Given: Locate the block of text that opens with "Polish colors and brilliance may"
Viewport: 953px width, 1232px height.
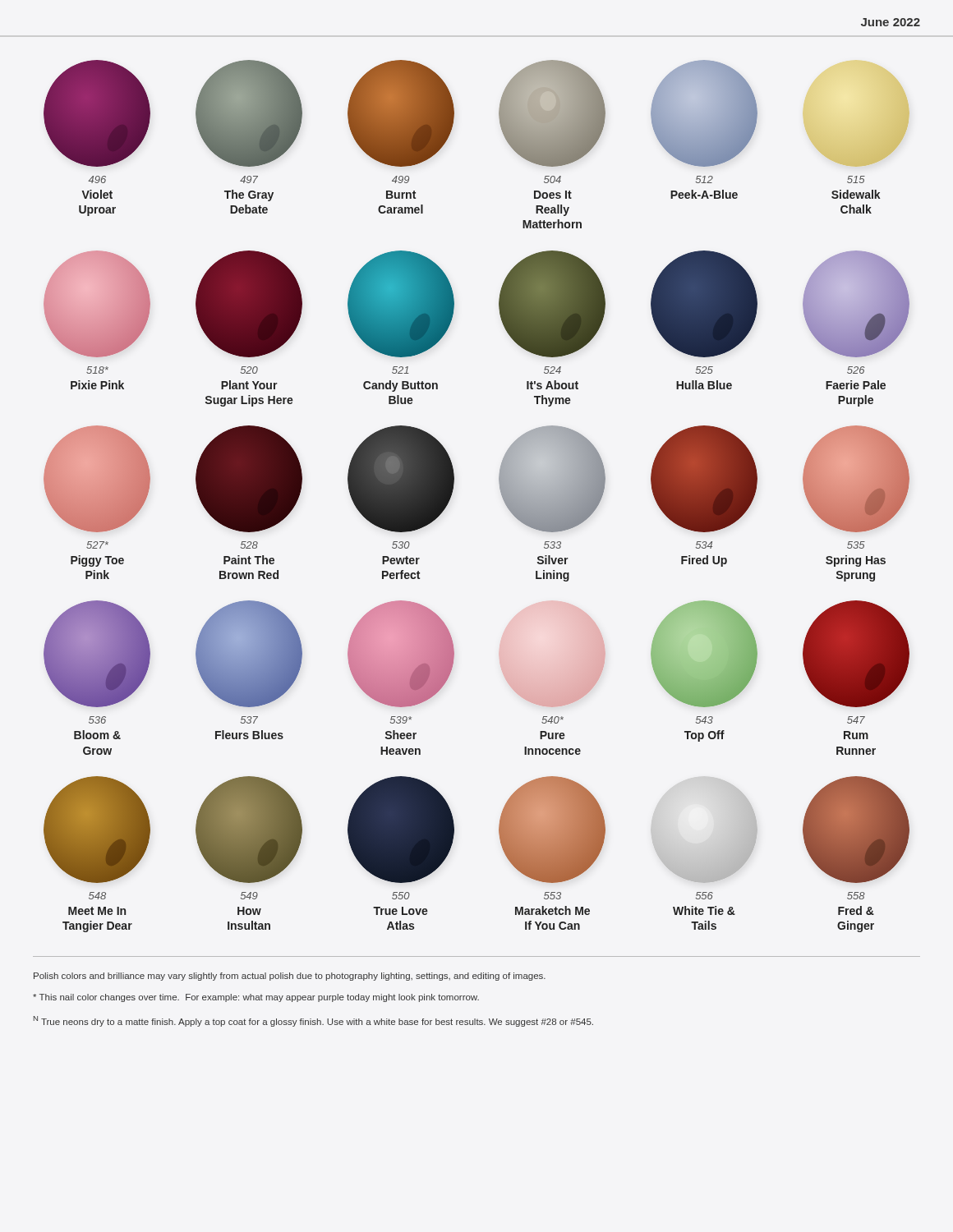Looking at the screenshot, I should 289,976.
